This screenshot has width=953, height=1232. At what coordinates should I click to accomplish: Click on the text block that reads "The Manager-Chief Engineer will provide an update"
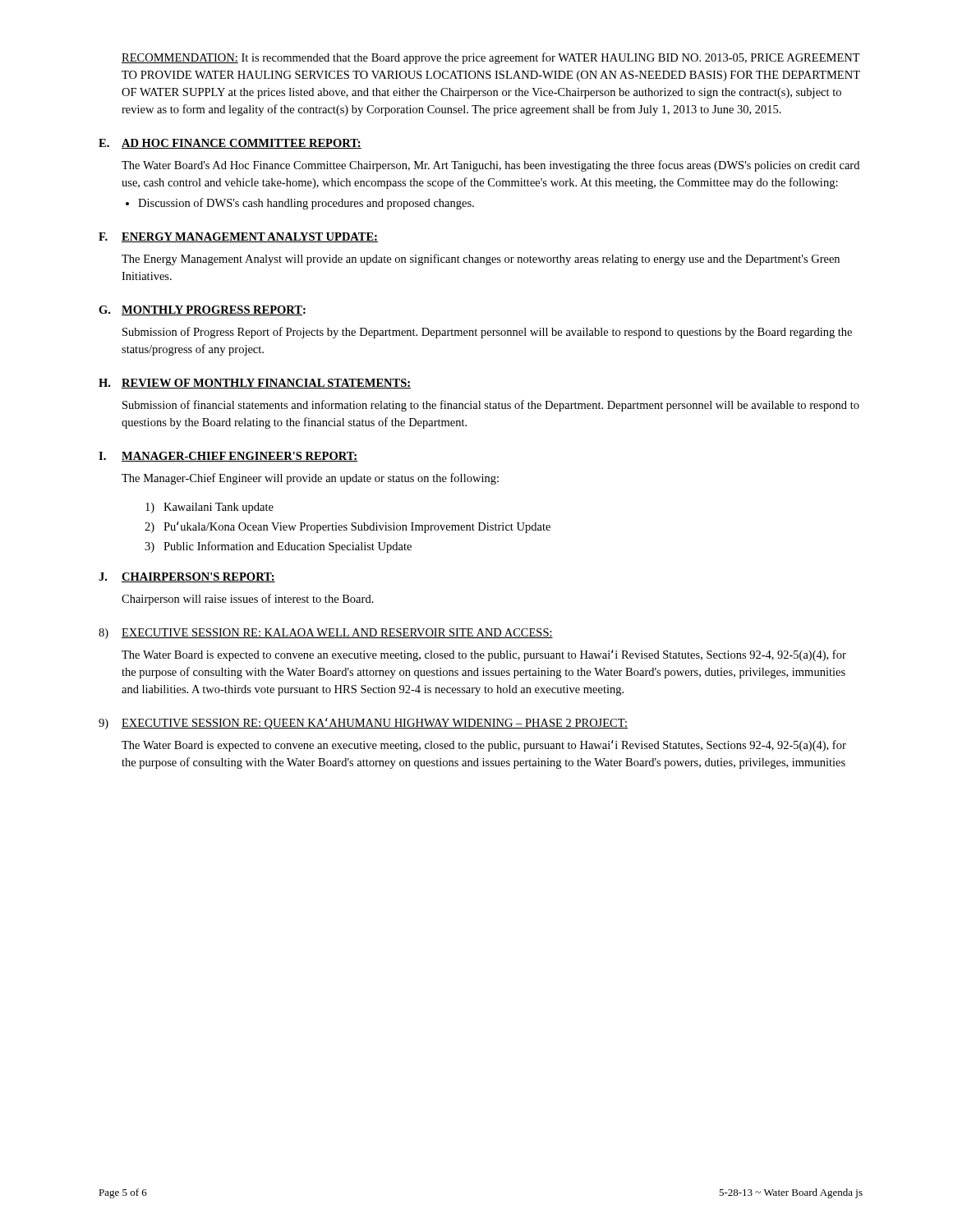pyautogui.click(x=311, y=478)
